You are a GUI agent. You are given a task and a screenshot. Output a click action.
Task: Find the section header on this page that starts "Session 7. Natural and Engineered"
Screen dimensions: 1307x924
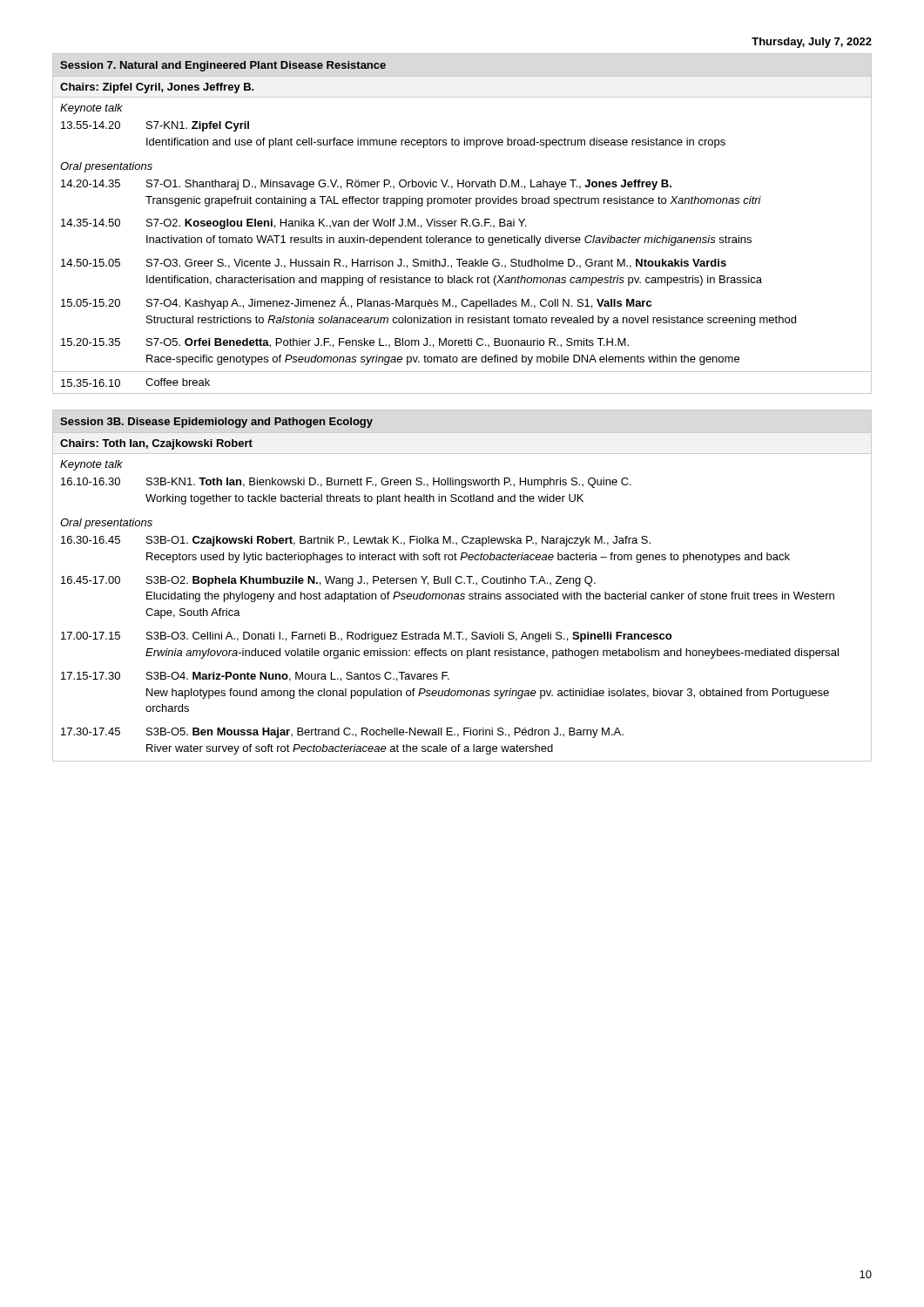pos(462,224)
